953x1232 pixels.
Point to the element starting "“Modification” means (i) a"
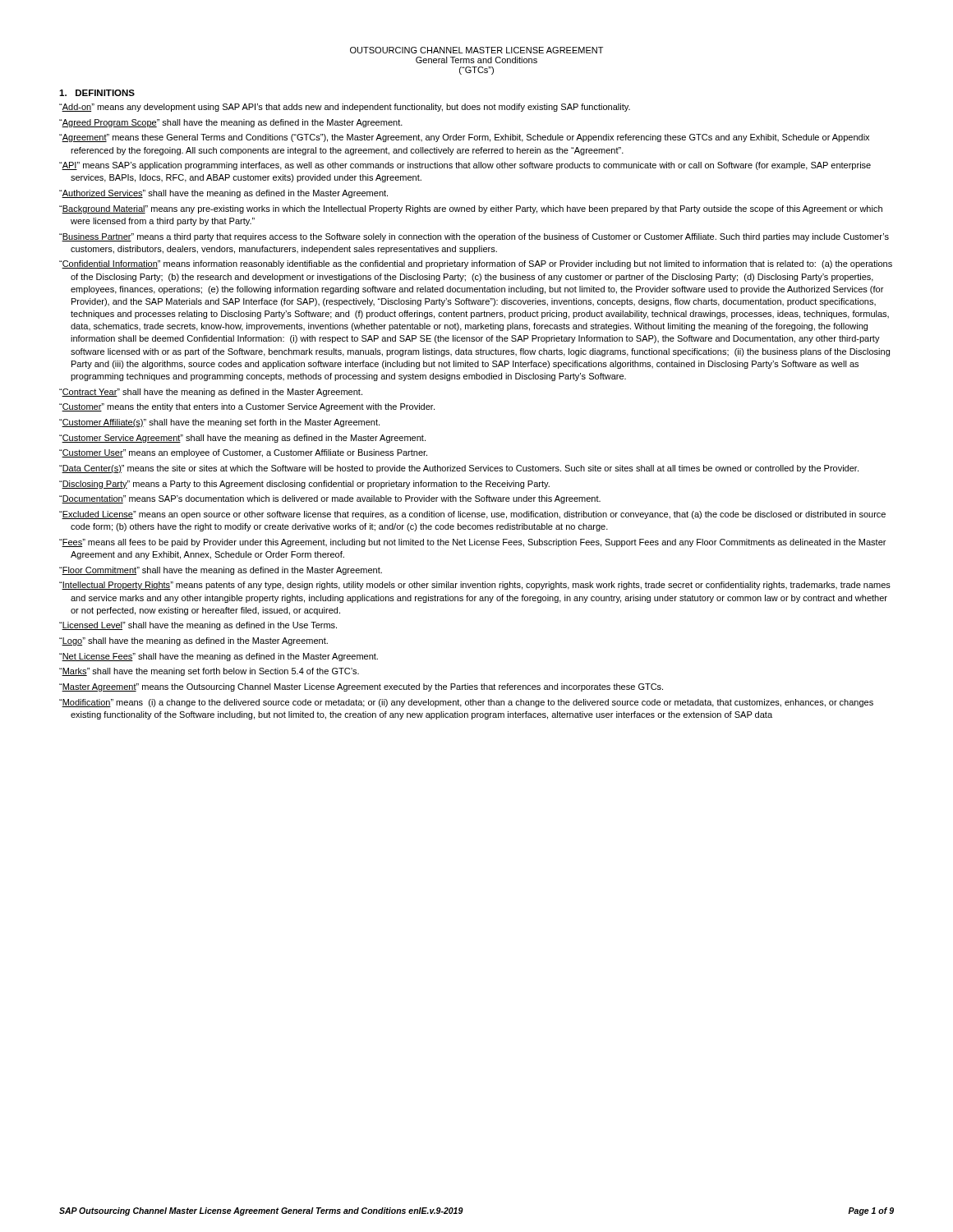pos(476,709)
